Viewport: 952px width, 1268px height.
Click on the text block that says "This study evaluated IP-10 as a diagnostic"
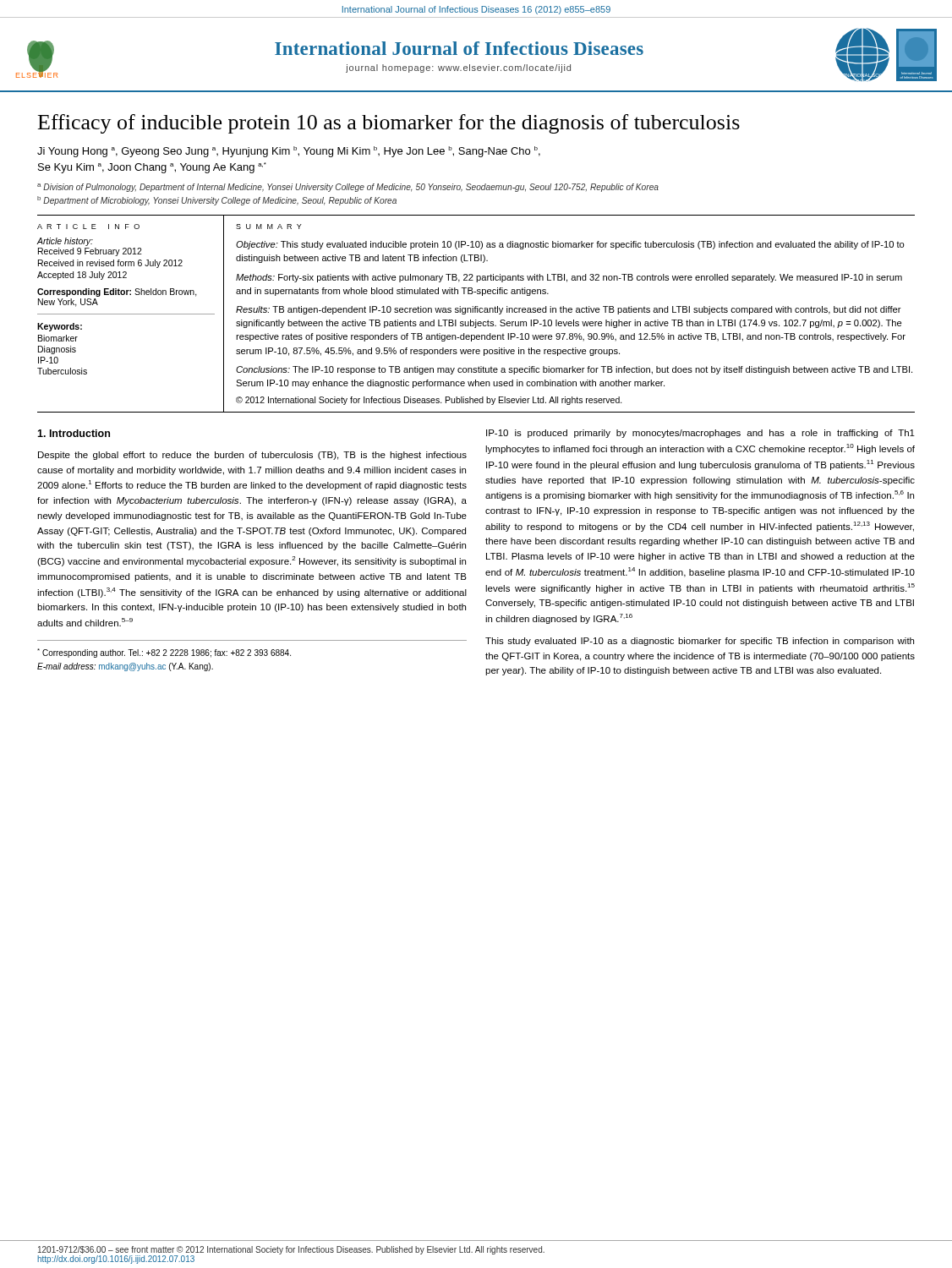[x=700, y=656]
